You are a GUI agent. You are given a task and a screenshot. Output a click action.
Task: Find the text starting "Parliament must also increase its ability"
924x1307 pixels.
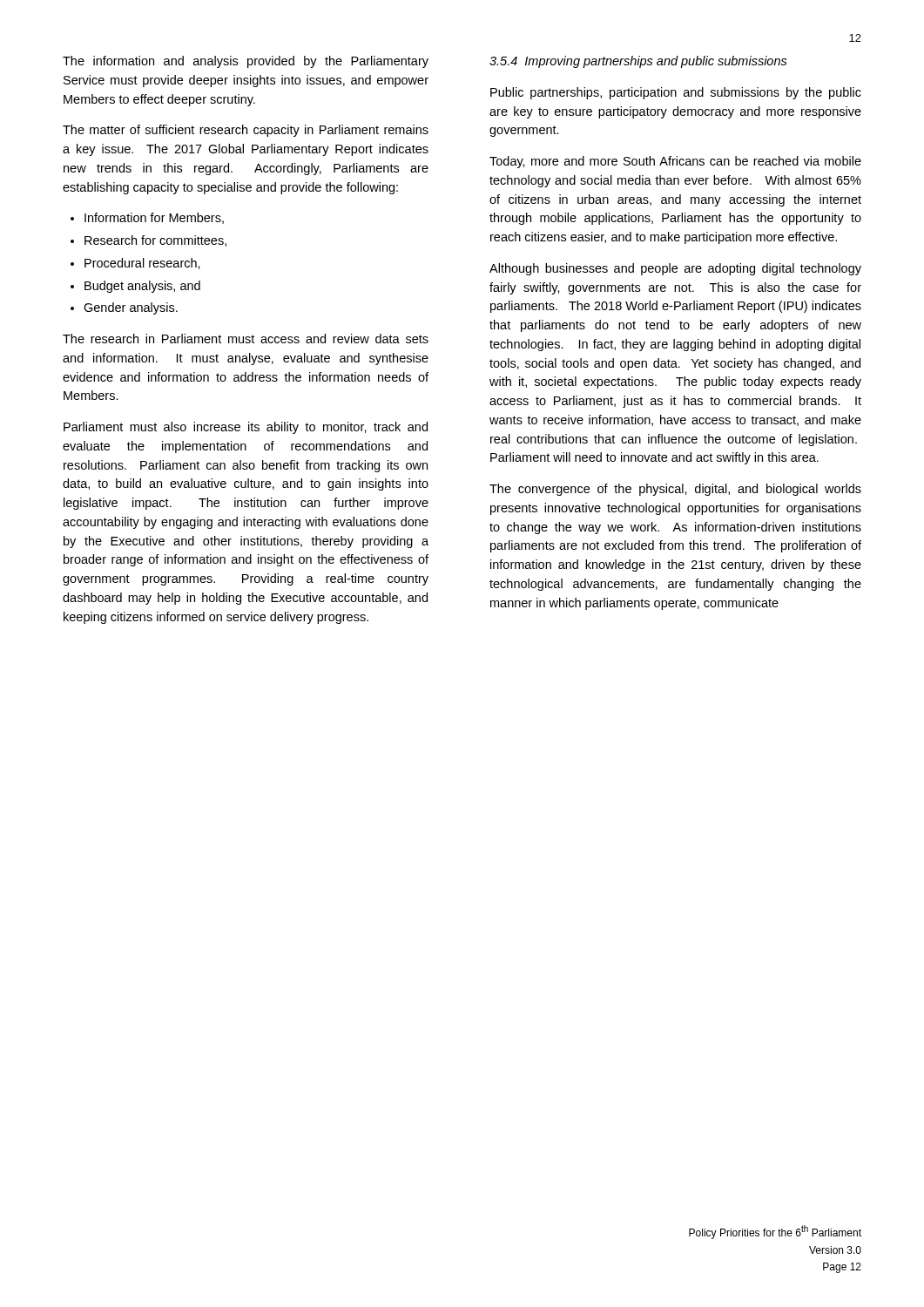point(246,522)
